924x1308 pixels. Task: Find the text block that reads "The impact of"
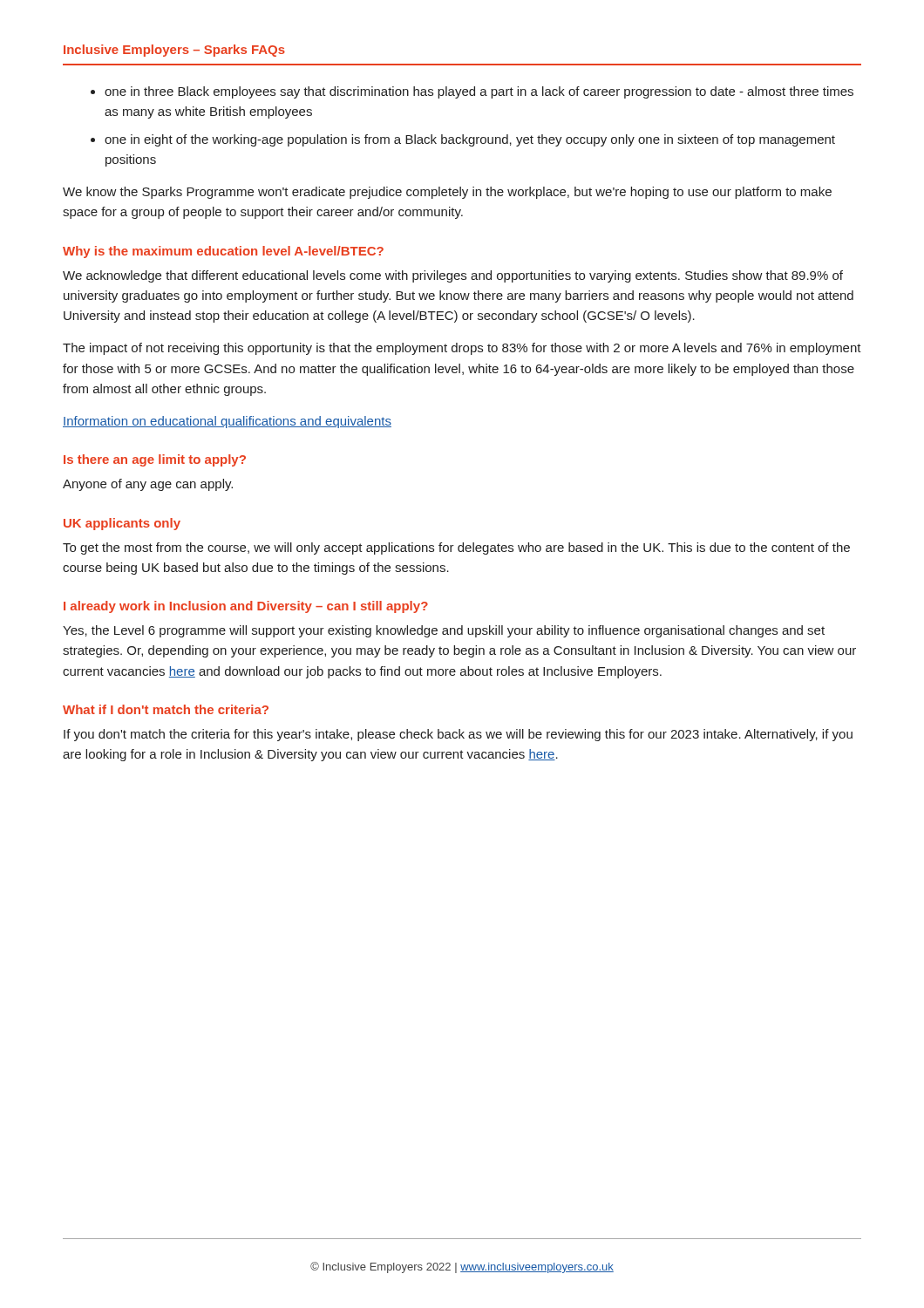[x=462, y=368]
